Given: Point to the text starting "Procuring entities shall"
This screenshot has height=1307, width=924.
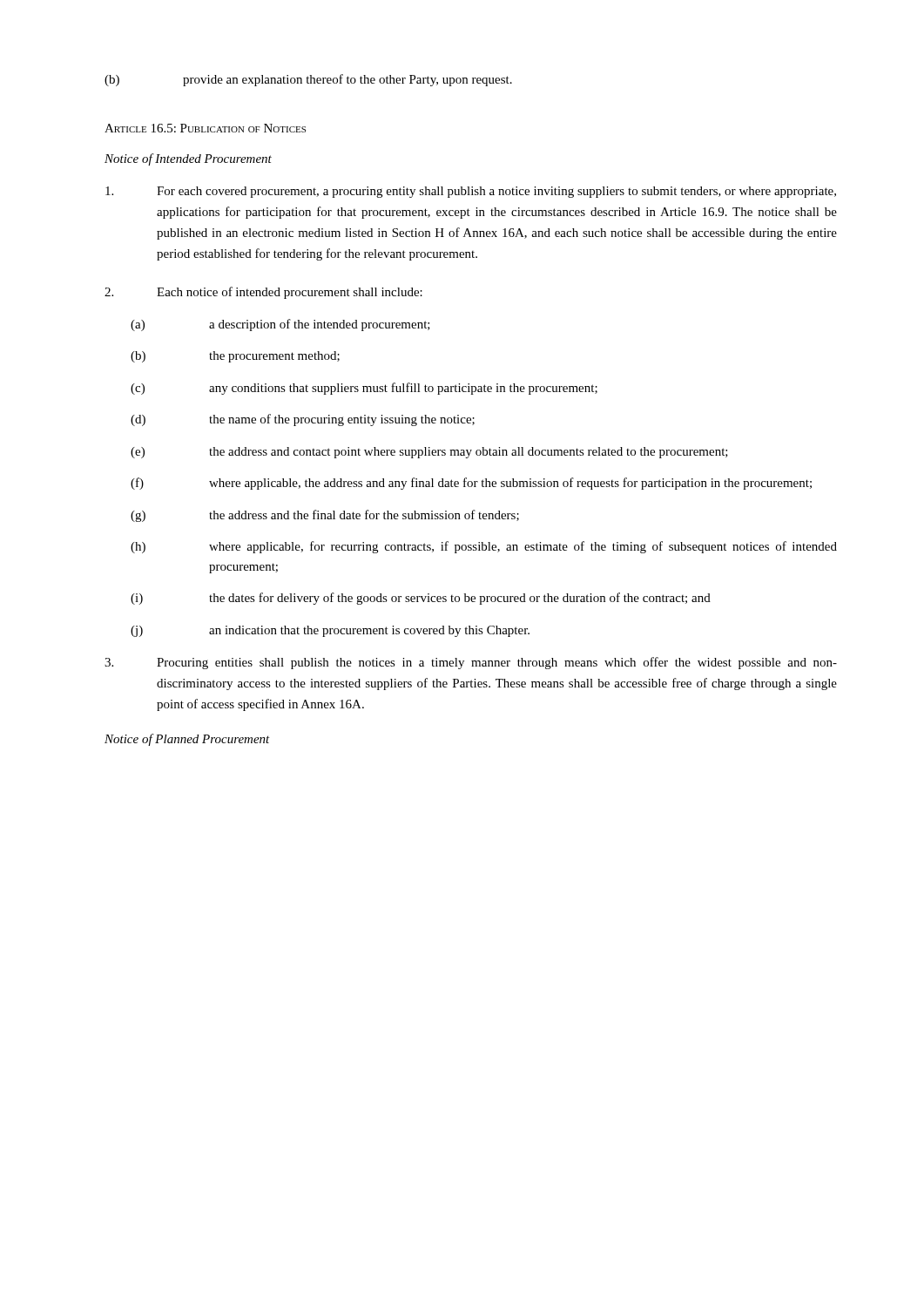Looking at the screenshot, I should [x=471, y=683].
